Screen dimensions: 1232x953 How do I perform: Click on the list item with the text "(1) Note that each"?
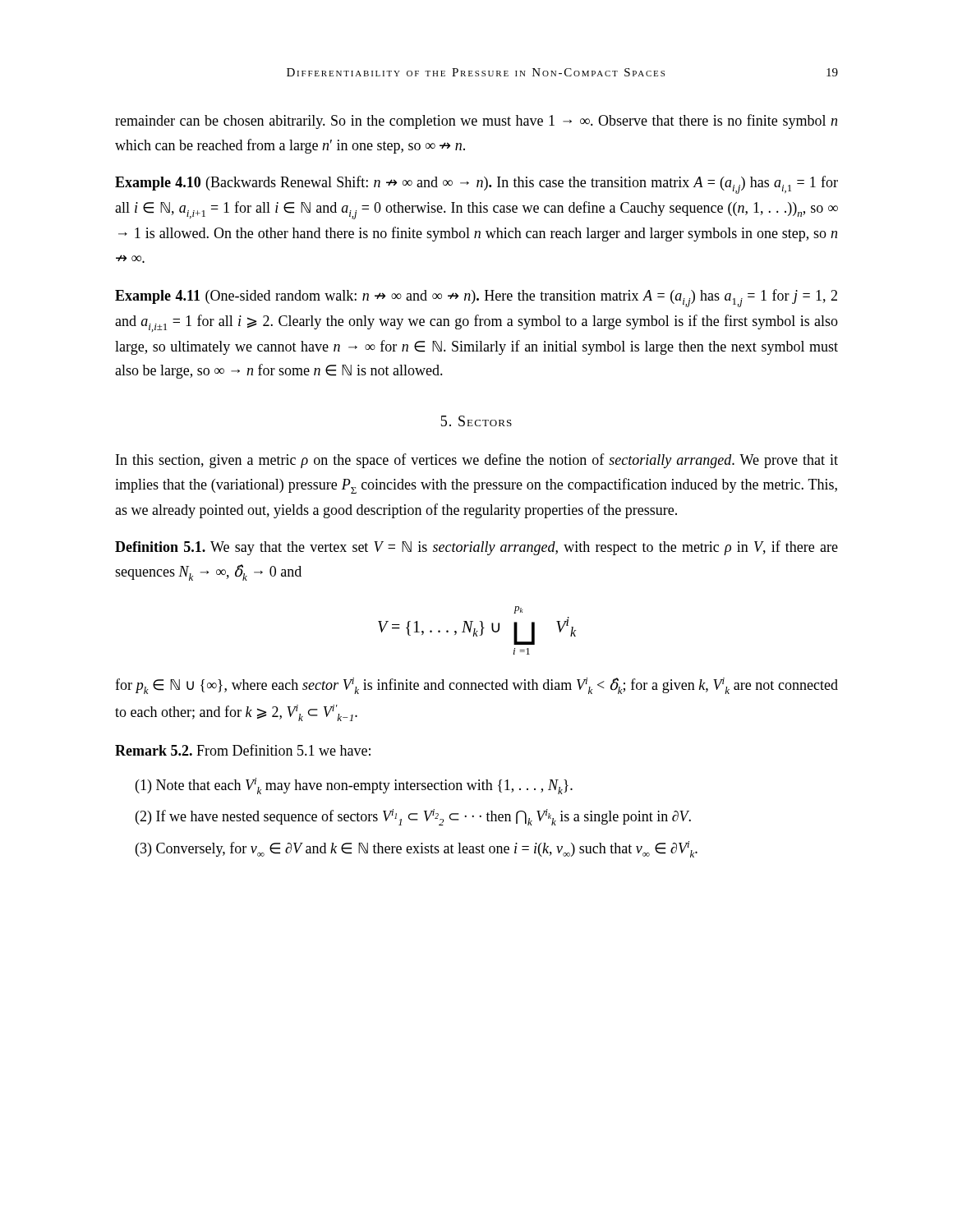click(x=354, y=785)
